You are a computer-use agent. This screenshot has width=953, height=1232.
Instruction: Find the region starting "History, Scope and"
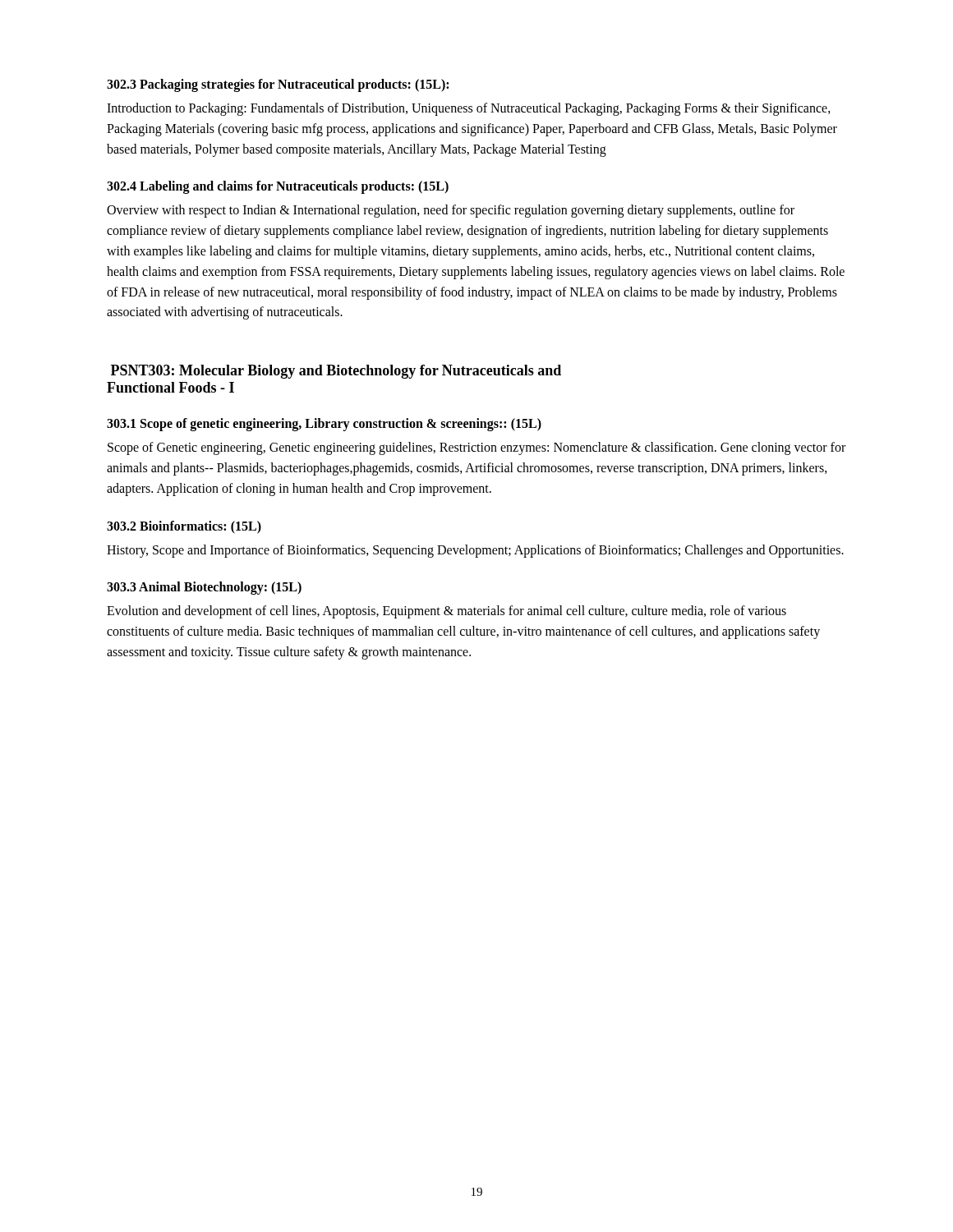click(475, 550)
